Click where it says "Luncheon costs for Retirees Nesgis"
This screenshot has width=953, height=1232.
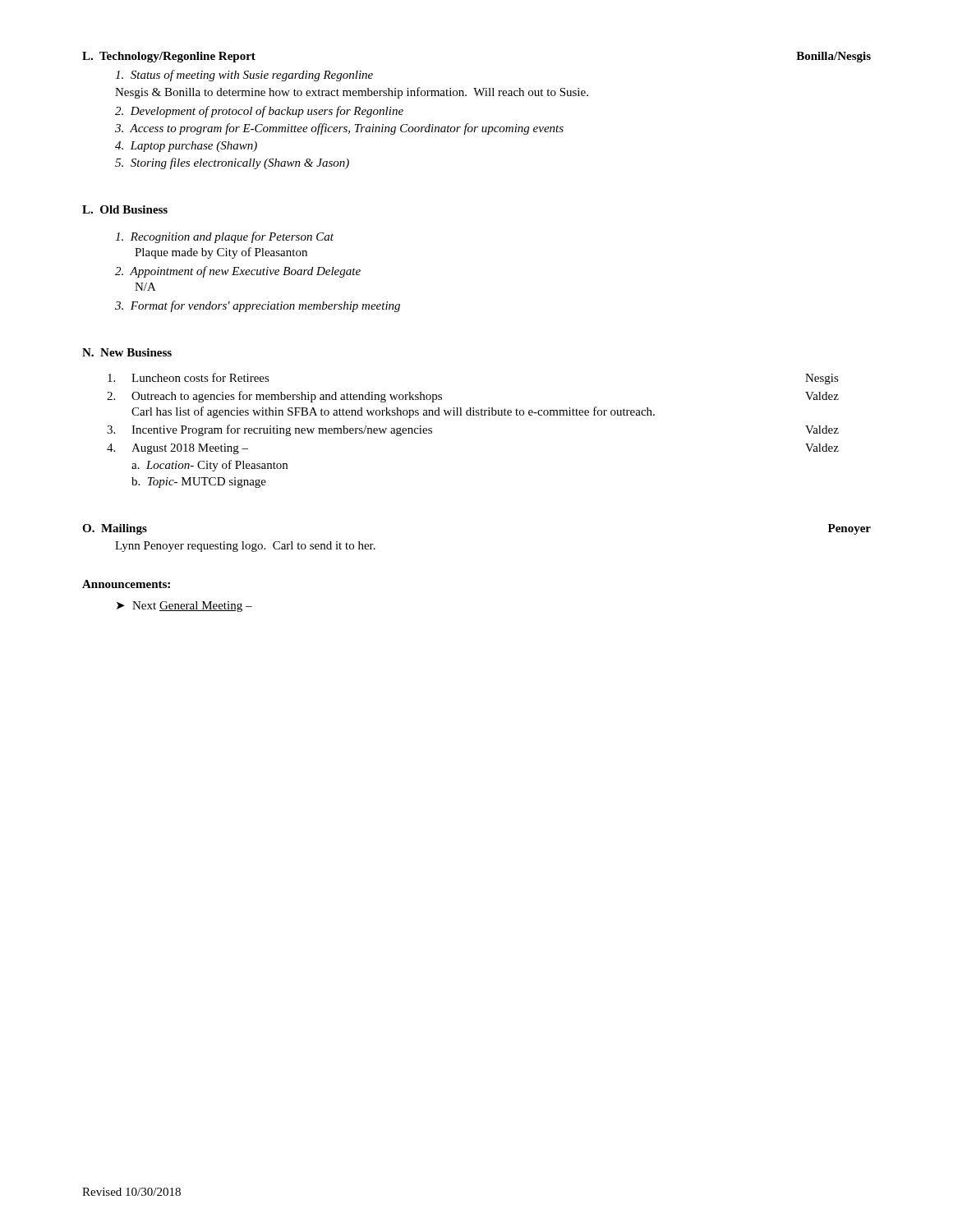click(x=199, y=379)
